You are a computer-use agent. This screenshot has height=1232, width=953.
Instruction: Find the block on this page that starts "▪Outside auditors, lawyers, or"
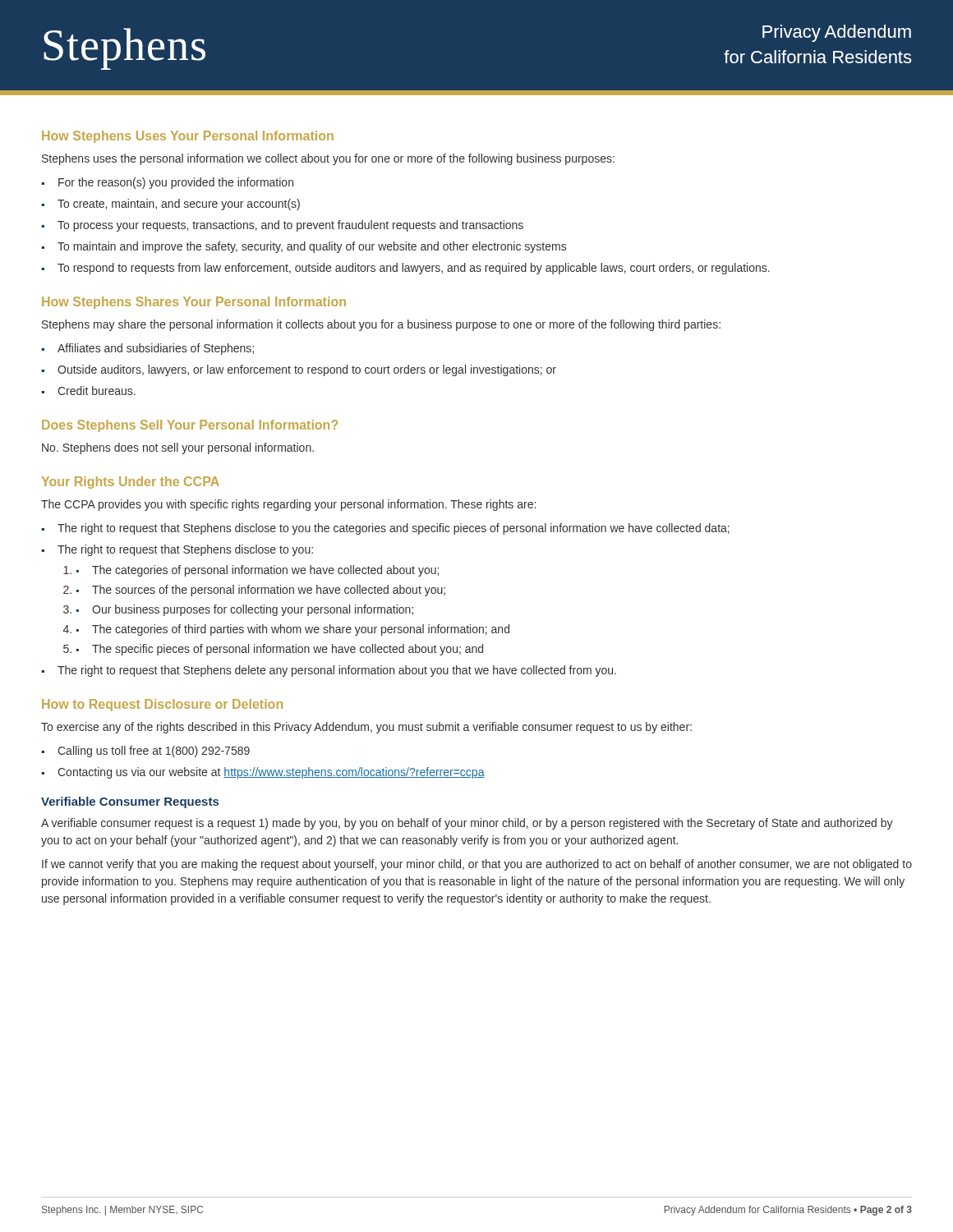click(476, 370)
